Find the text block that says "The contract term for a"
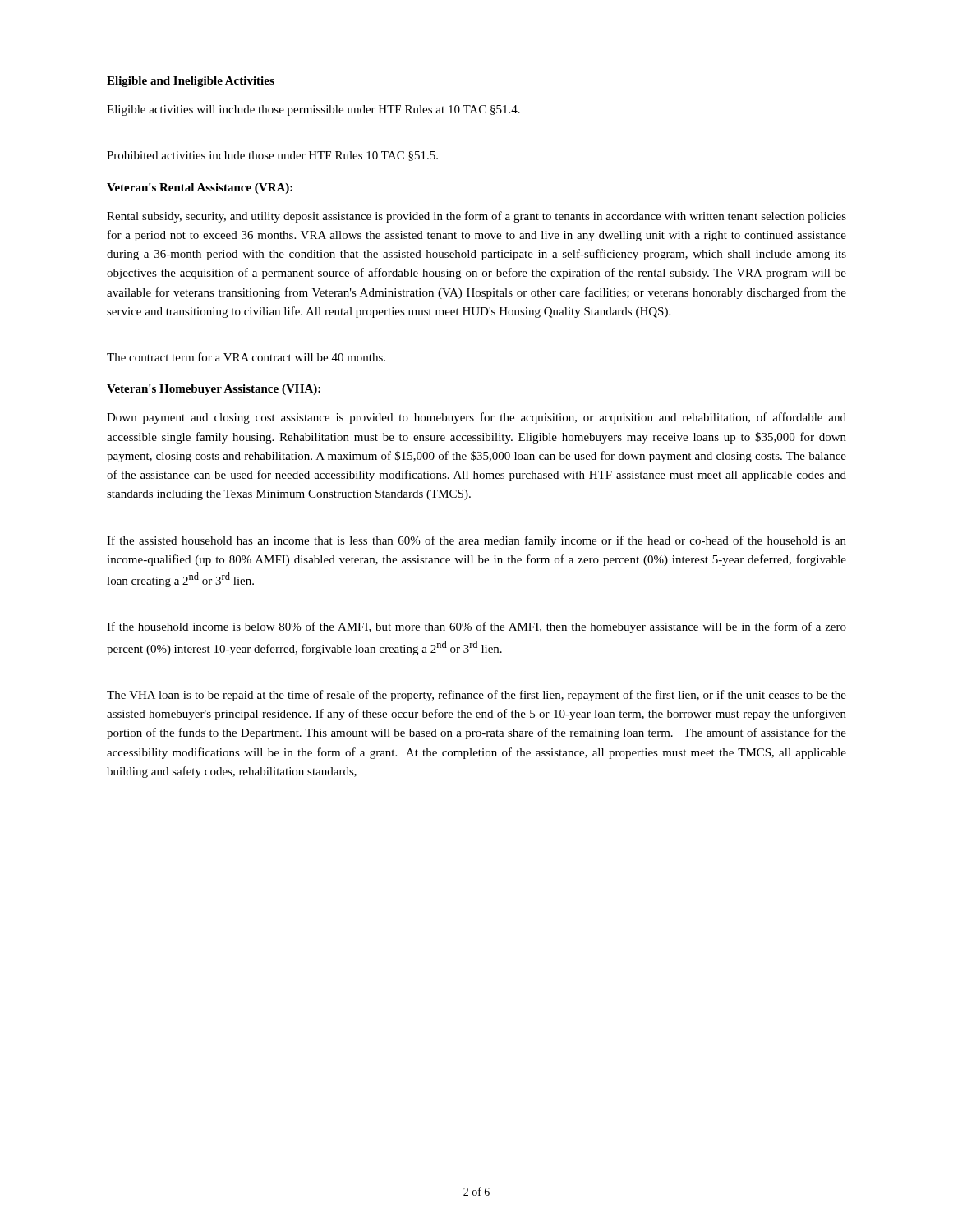Screen dimensions: 1232x953 (246, 357)
